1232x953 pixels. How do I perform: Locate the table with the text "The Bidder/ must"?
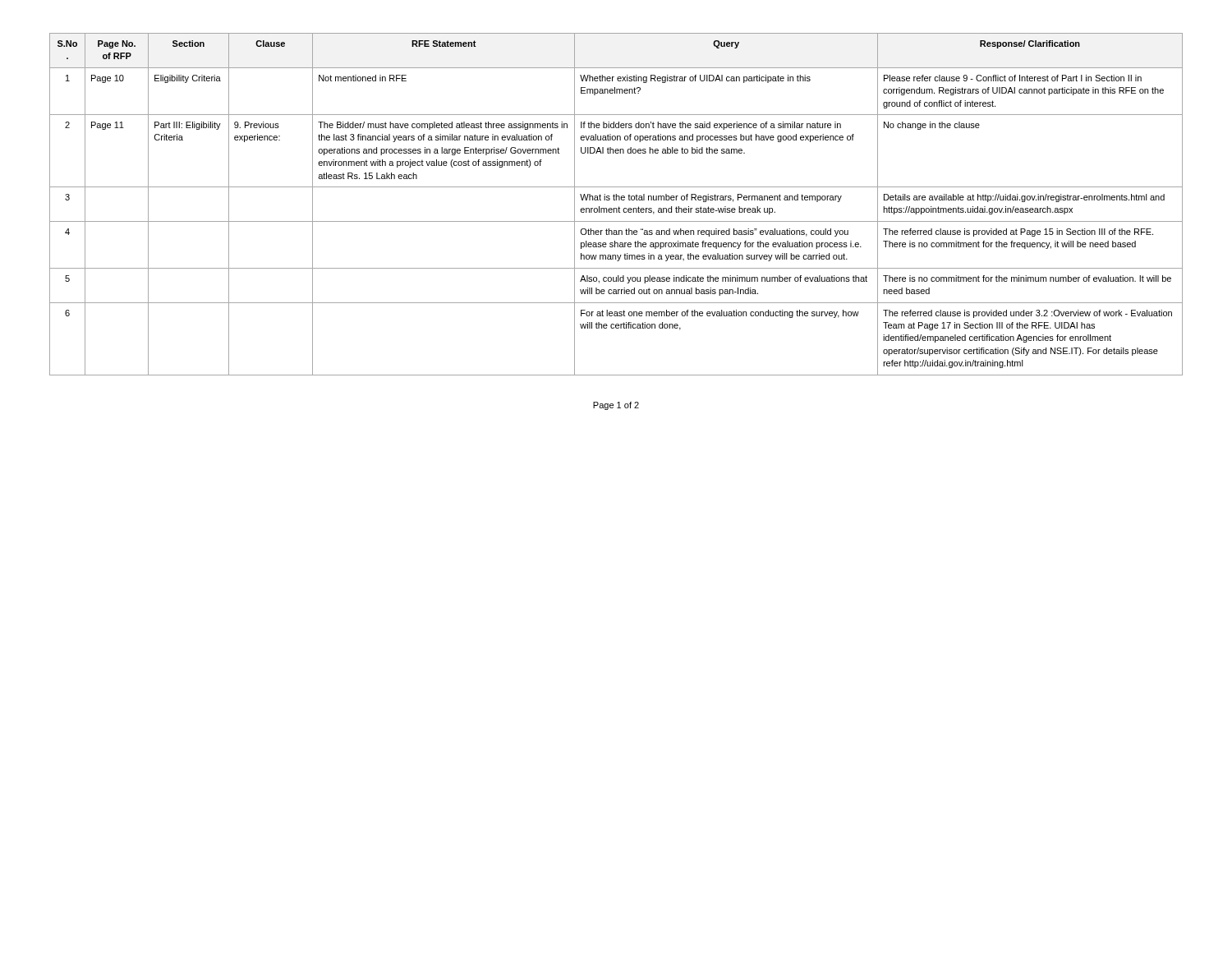[x=616, y=204]
